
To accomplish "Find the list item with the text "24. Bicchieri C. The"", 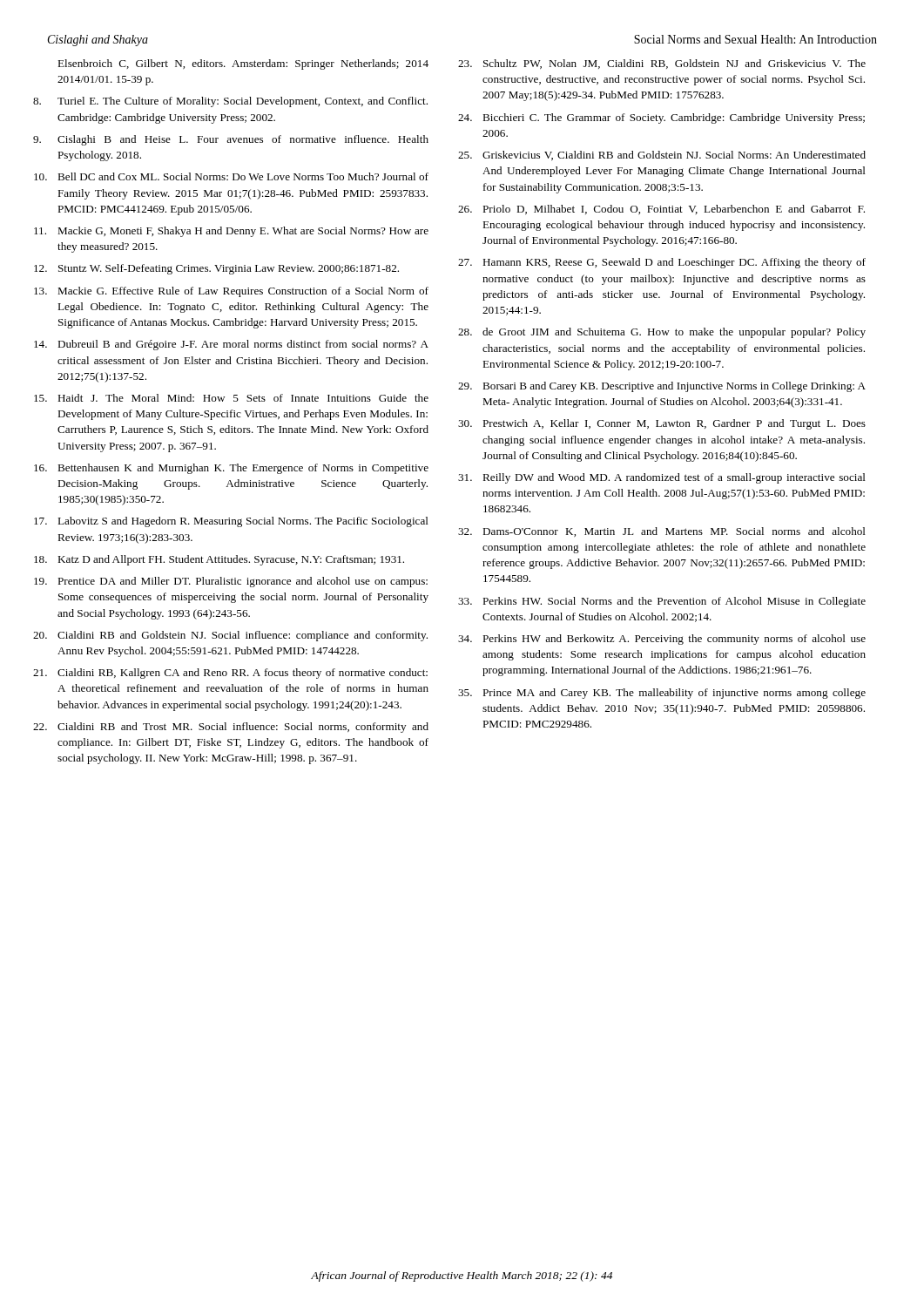I will coord(662,125).
